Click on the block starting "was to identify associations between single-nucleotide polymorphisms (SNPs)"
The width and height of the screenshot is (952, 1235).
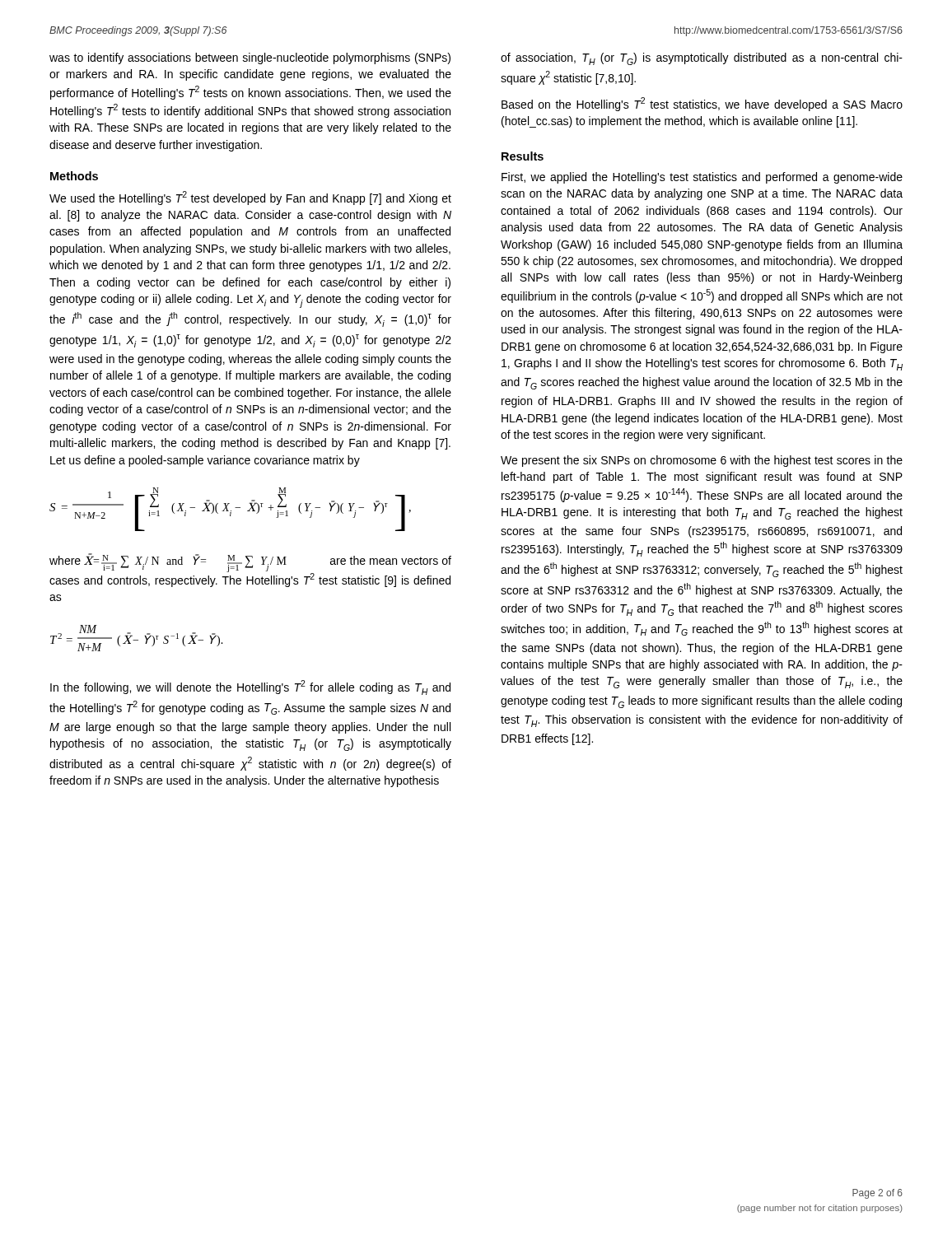tap(250, 101)
